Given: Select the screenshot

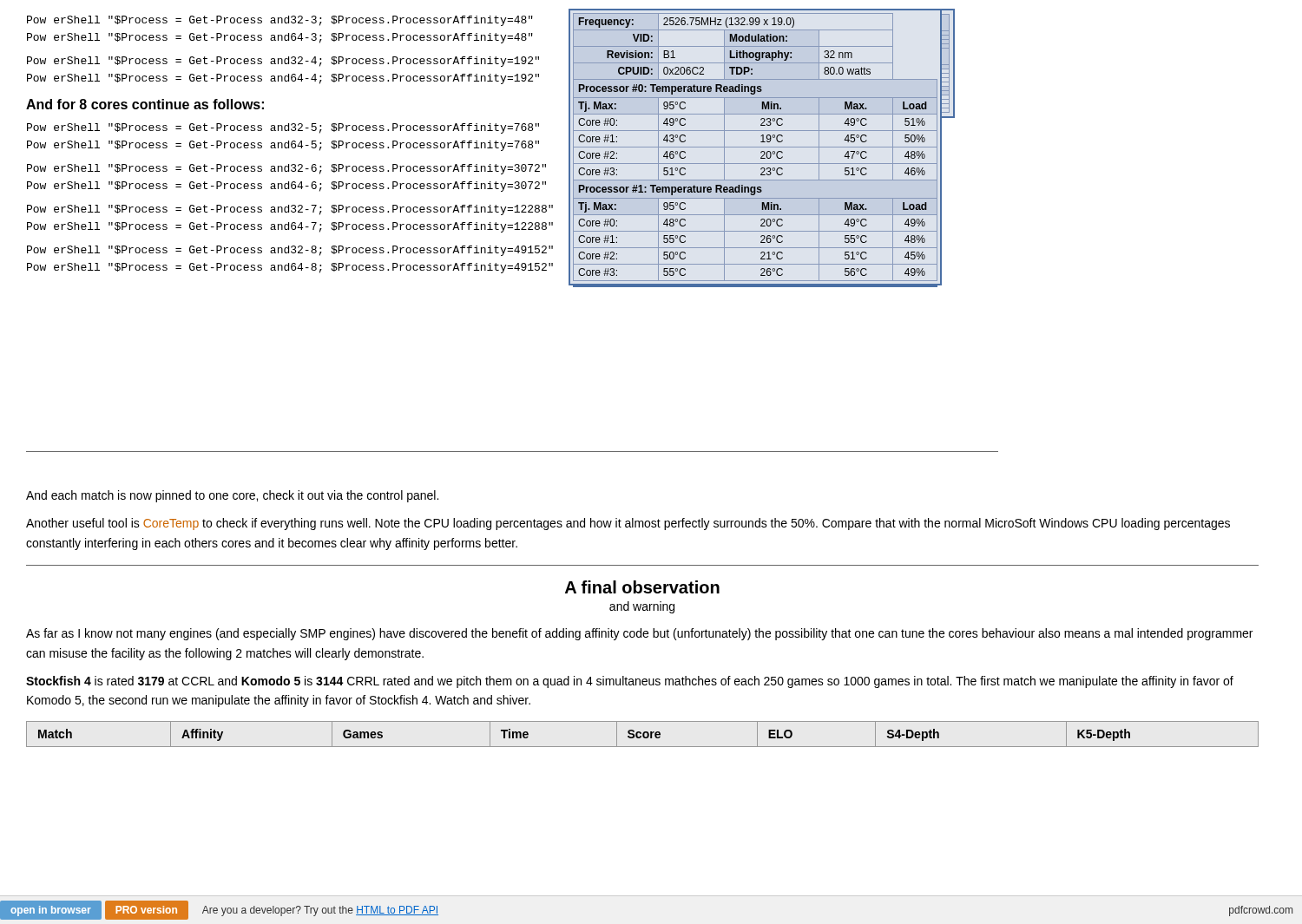Looking at the screenshot, I should click(755, 148).
